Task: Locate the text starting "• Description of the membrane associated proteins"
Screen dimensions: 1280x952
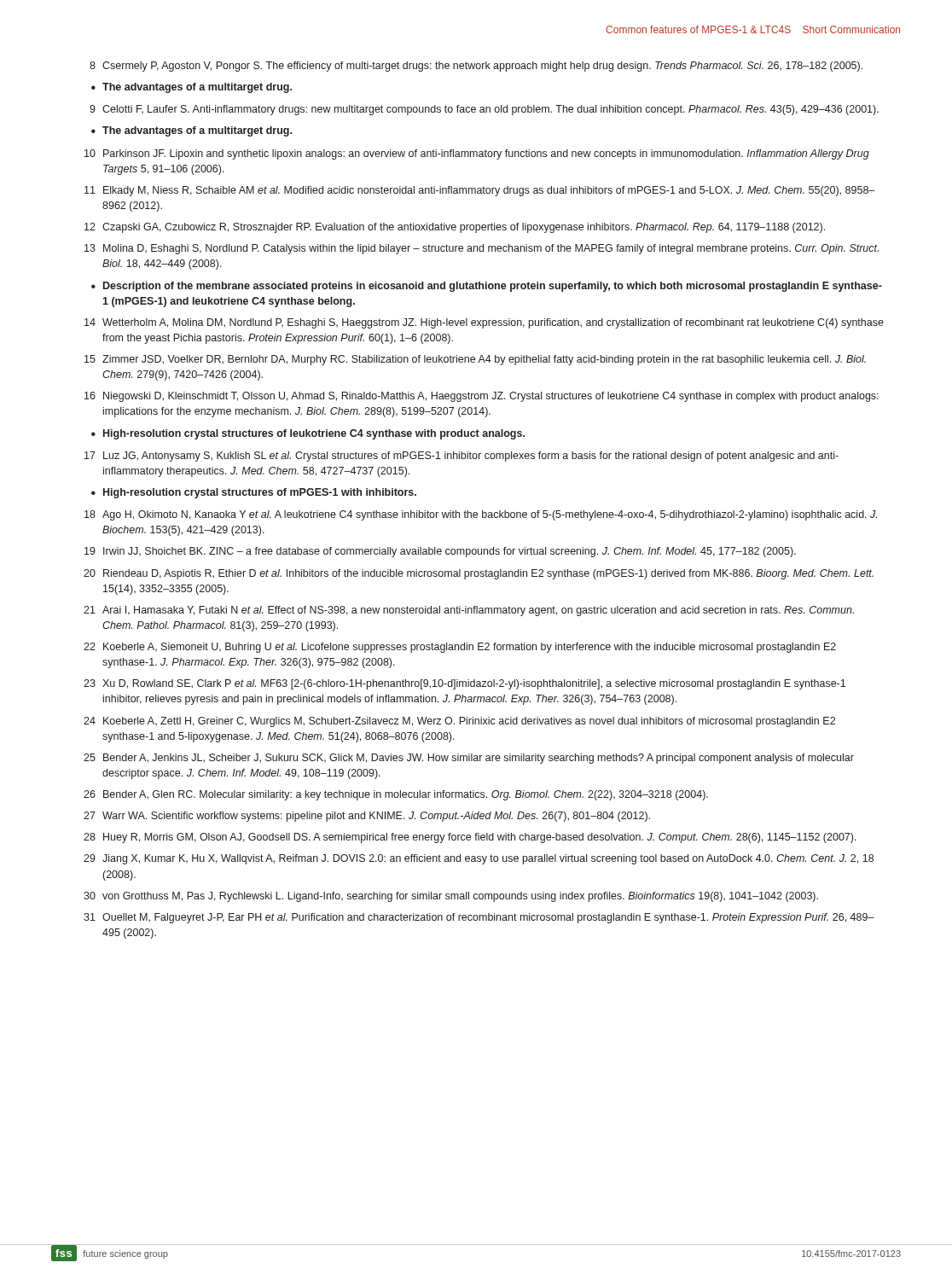Action: coord(476,293)
